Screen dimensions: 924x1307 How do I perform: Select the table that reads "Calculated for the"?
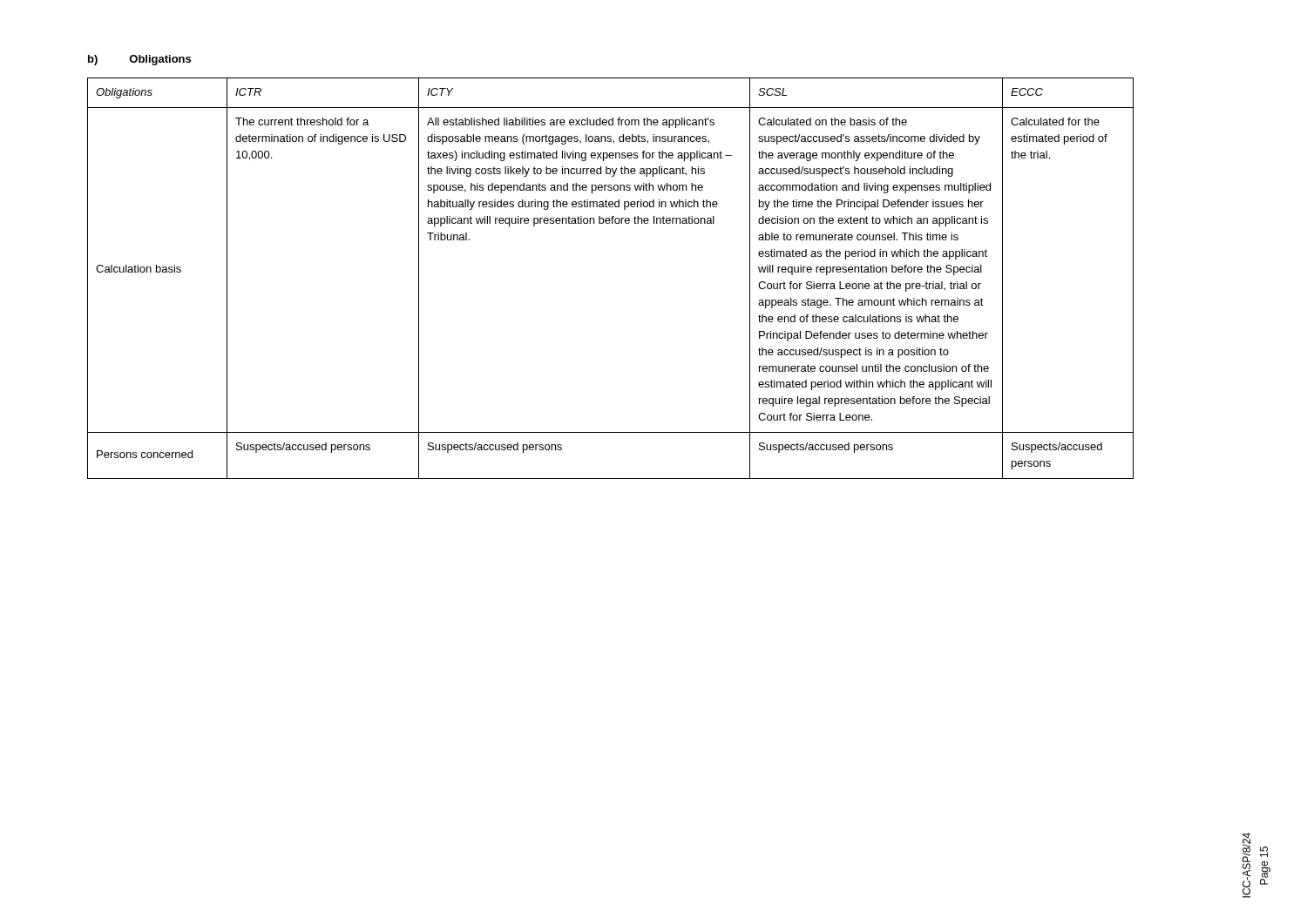(x=610, y=278)
